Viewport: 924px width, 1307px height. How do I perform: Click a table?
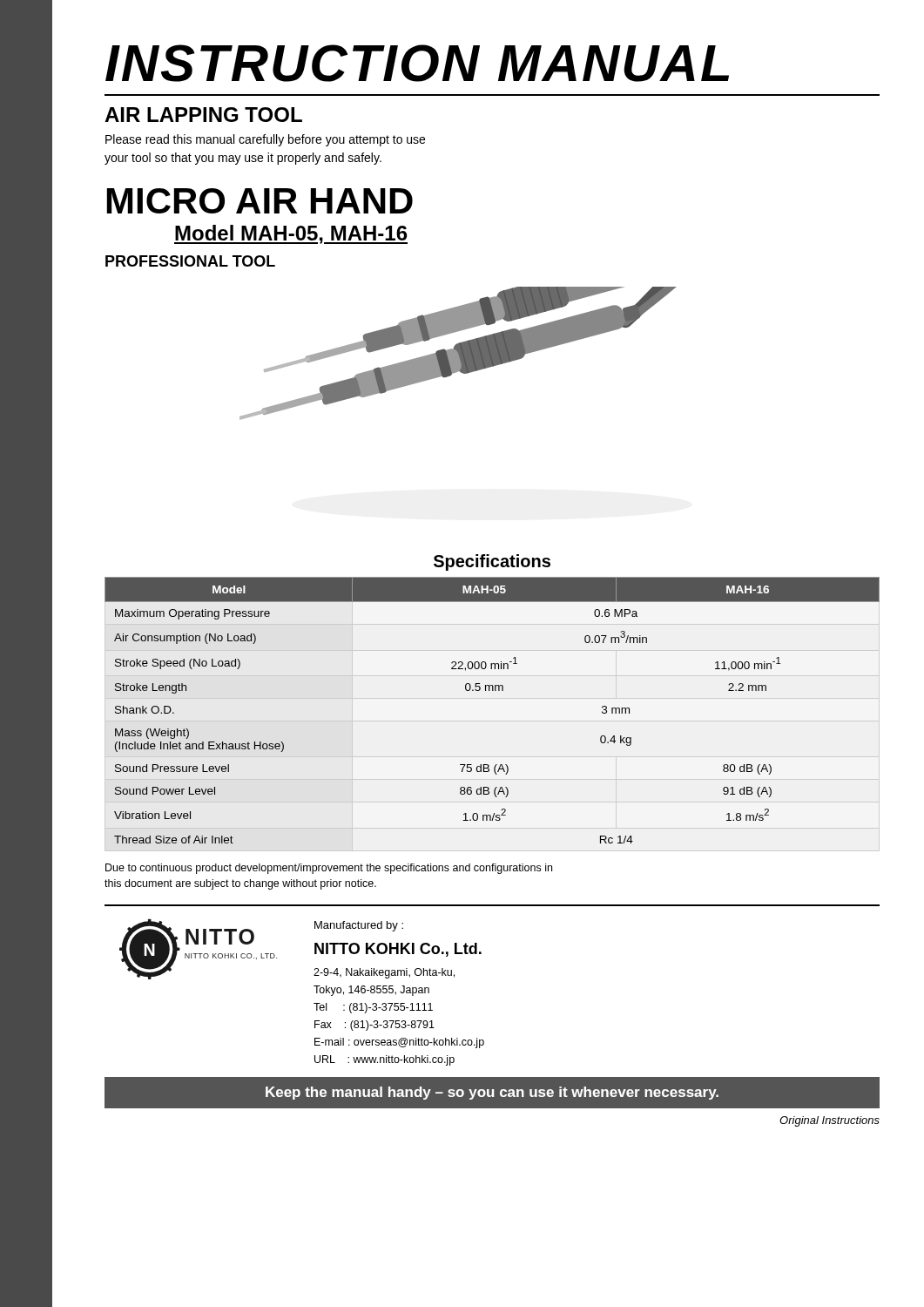pos(492,714)
